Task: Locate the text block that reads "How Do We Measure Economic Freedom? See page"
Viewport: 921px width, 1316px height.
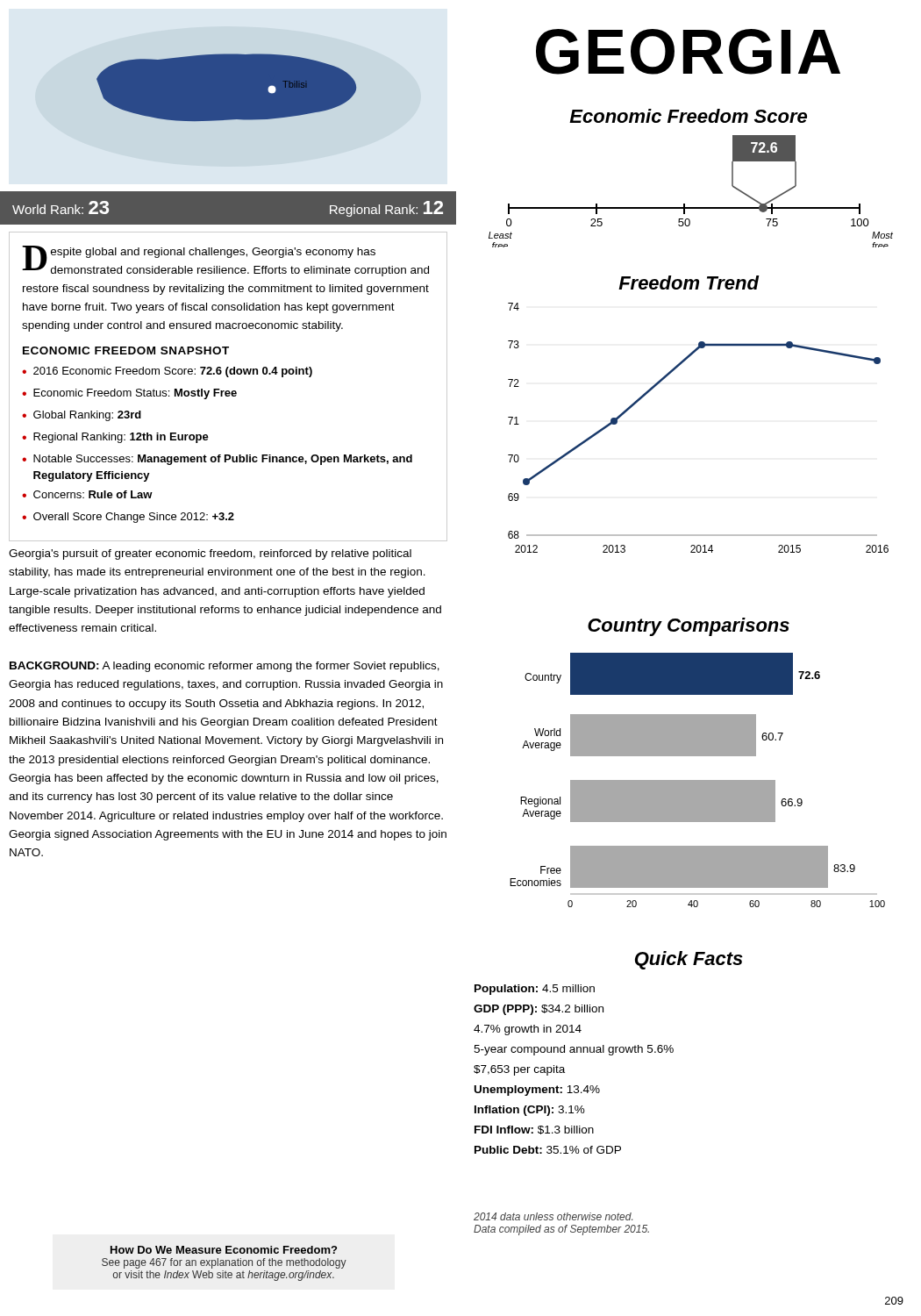Action: point(224,1262)
